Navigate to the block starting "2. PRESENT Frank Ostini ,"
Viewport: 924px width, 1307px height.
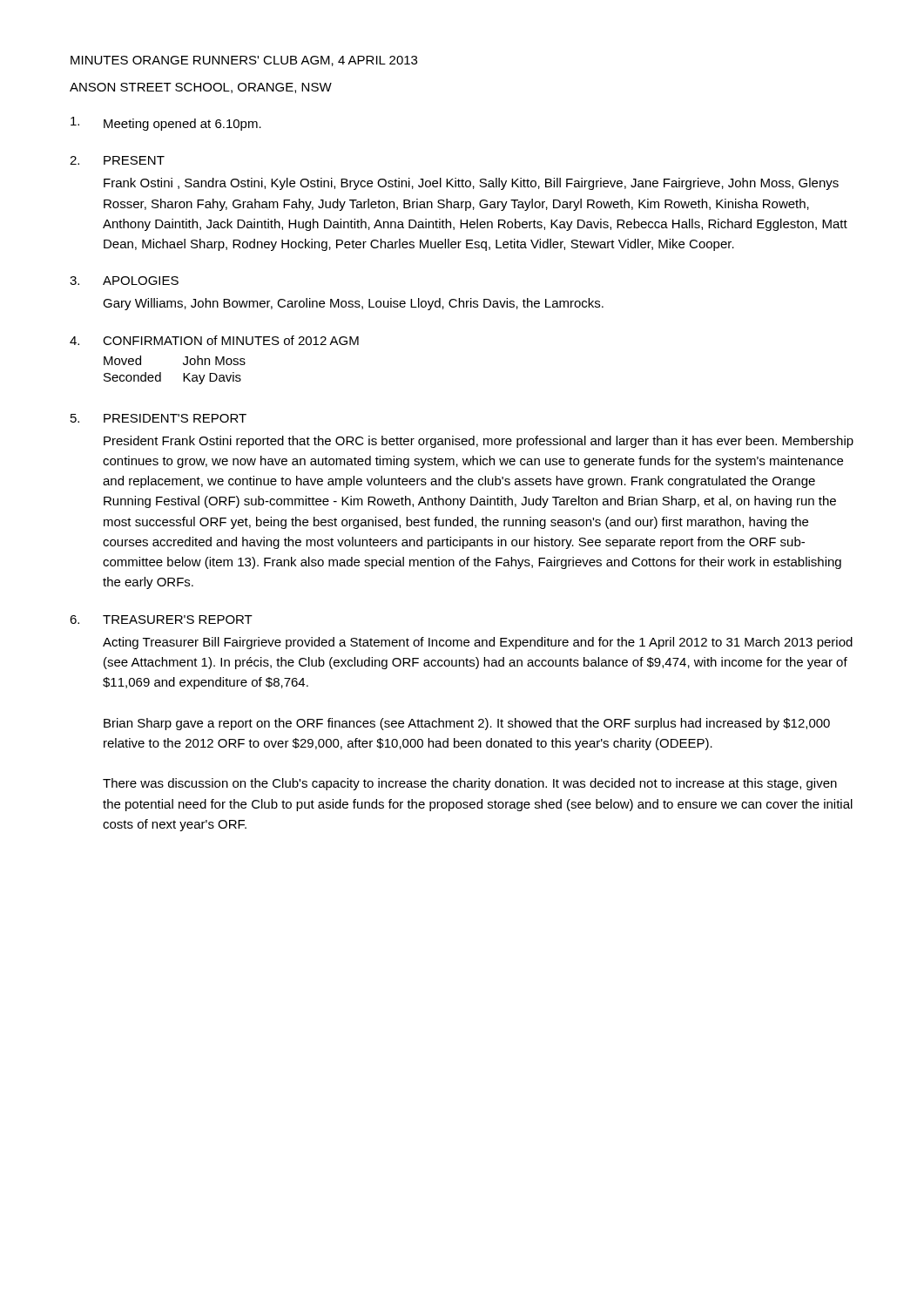click(x=462, y=203)
